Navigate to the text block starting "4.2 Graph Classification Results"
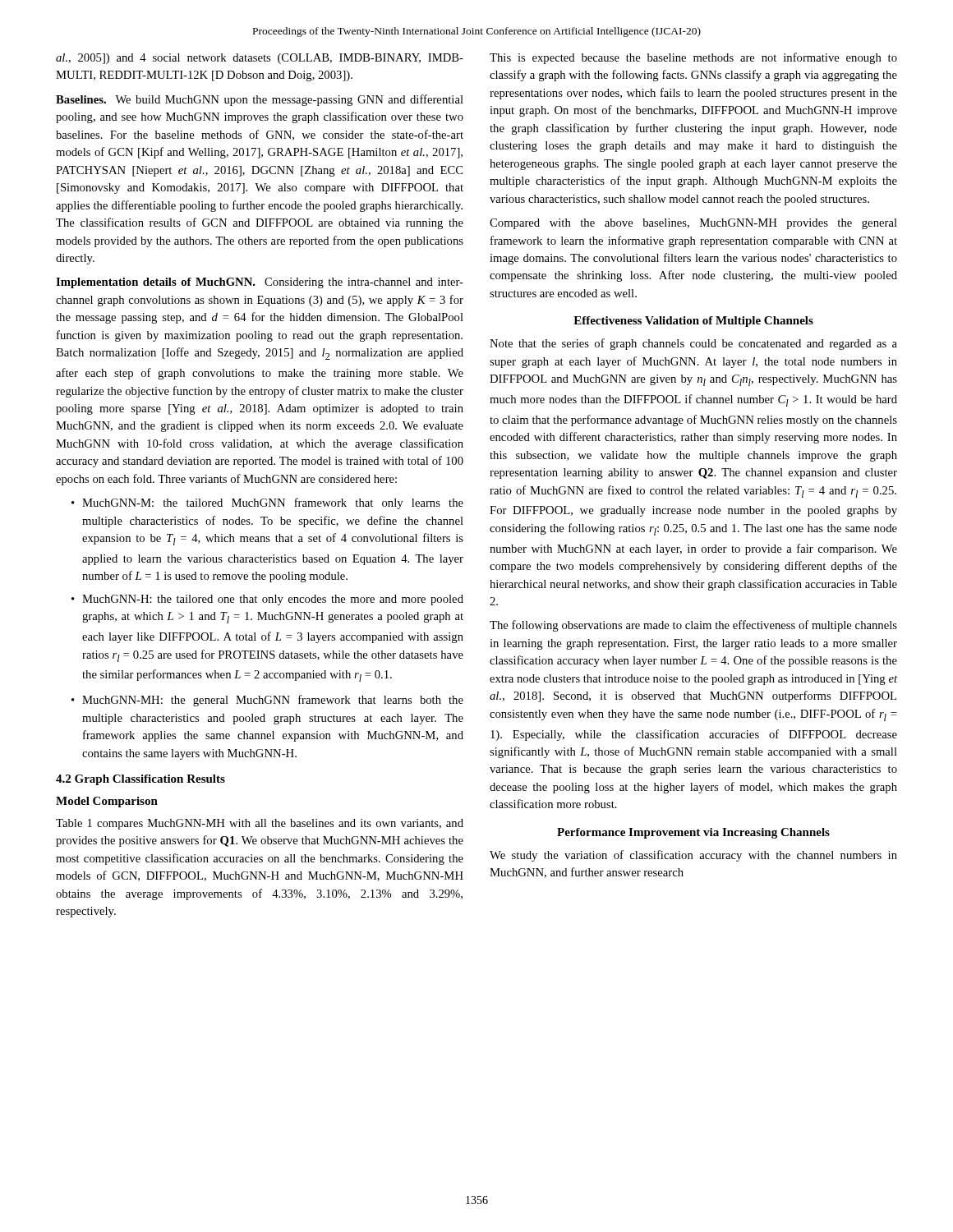 [140, 779]
